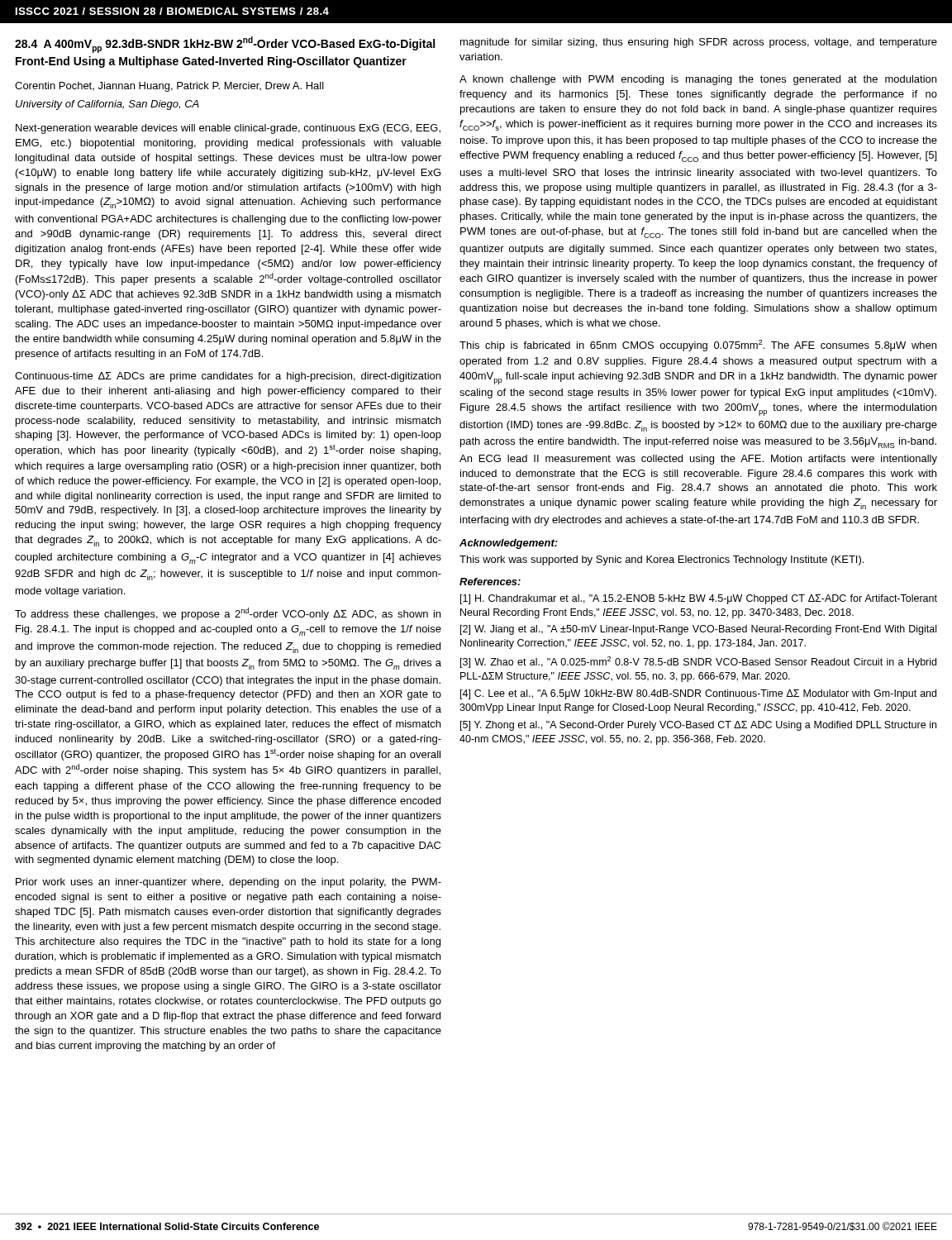Point to the block beginning "Corentin Pochet, Jiannan Huang, Patrick"
Screen dimensions: 1240x952
pos(169,85)
